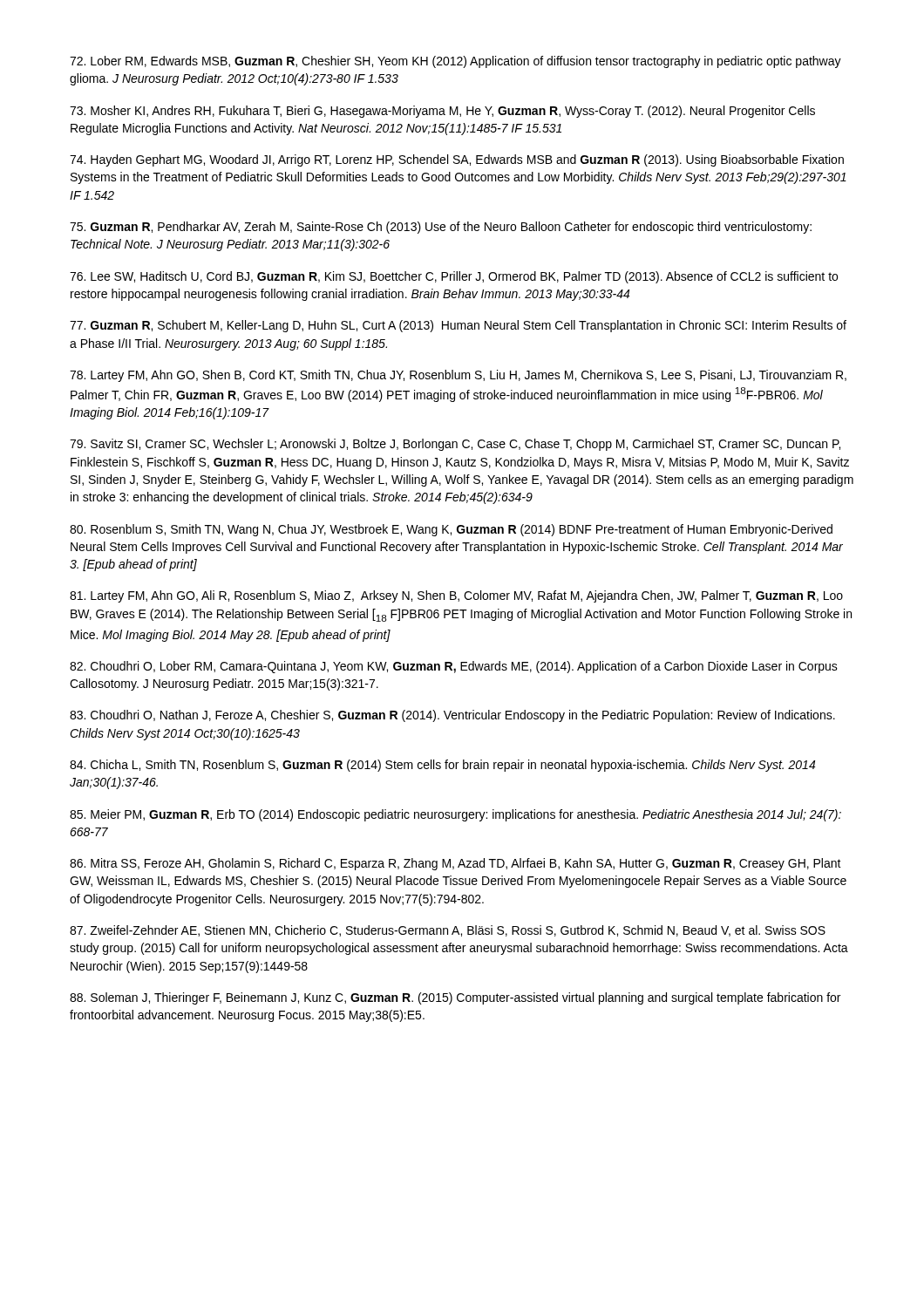The image size is (924, 1308).
Task: Find the list item that says "87. Zweifel-Zehnder AE, Stienen"
Action: (x=459, y=948)
